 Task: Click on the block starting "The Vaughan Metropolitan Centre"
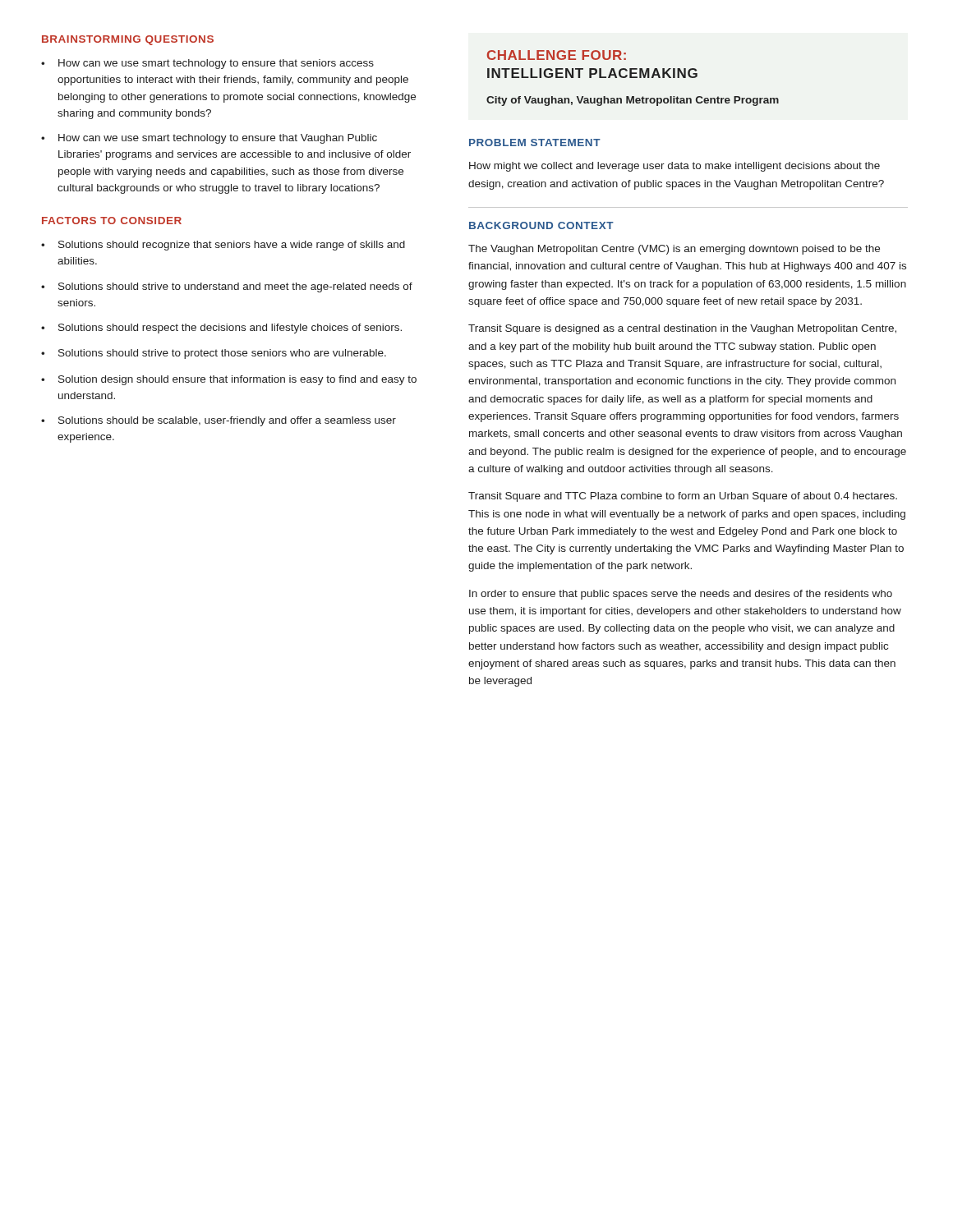(x=688, y=275)
